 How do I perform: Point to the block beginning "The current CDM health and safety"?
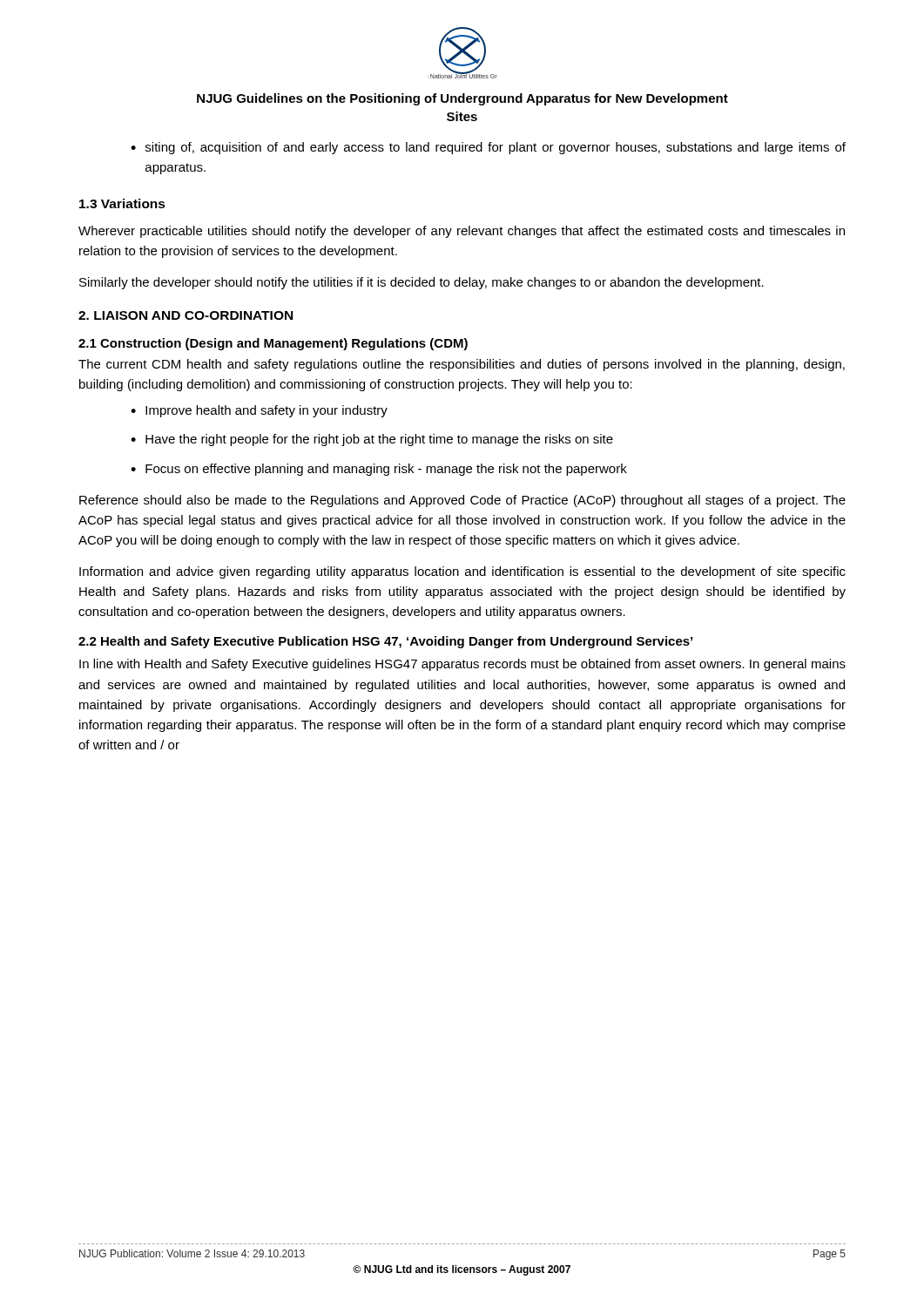coord(462,374)
